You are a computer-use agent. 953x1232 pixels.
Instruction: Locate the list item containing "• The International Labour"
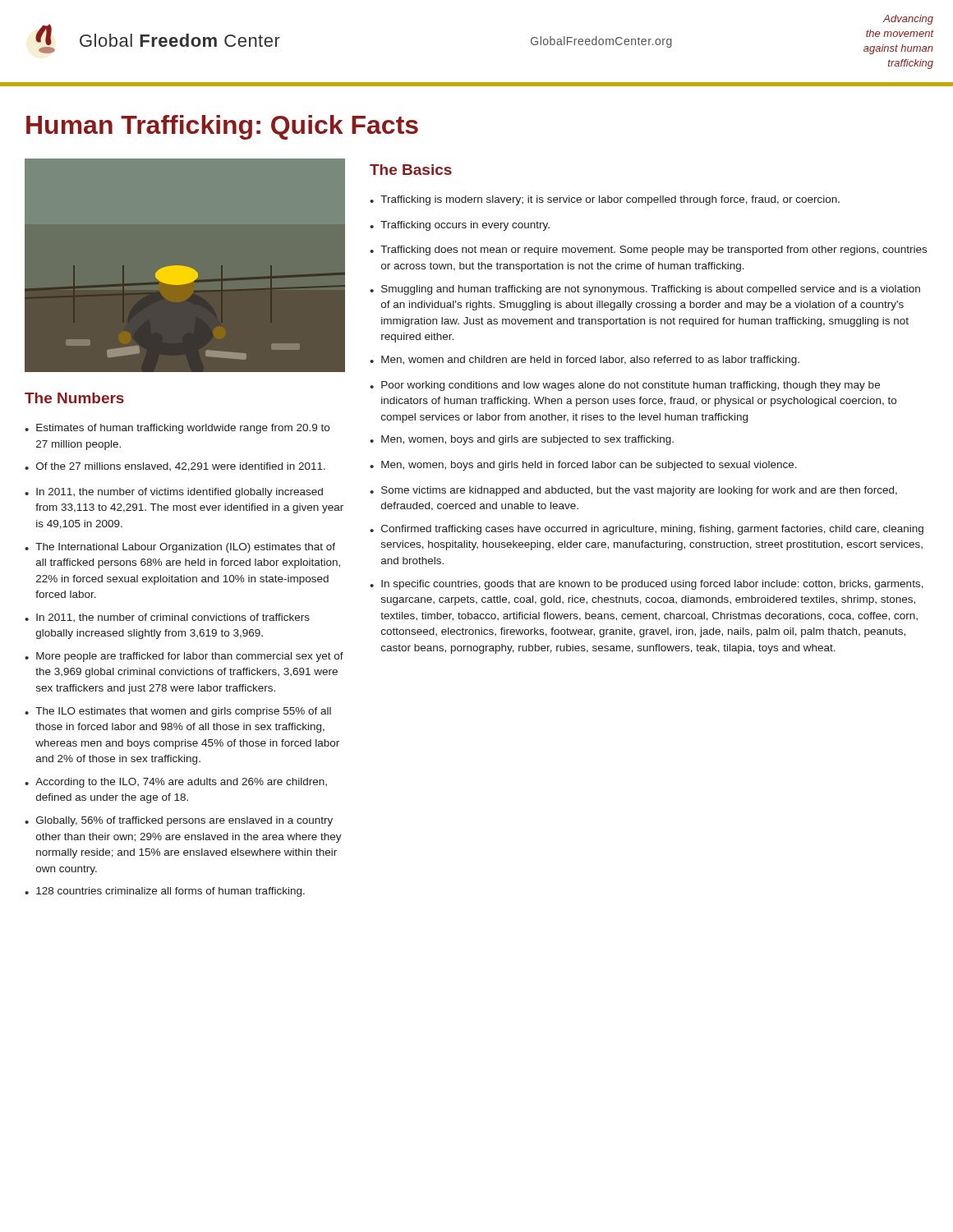coord(185,571)
